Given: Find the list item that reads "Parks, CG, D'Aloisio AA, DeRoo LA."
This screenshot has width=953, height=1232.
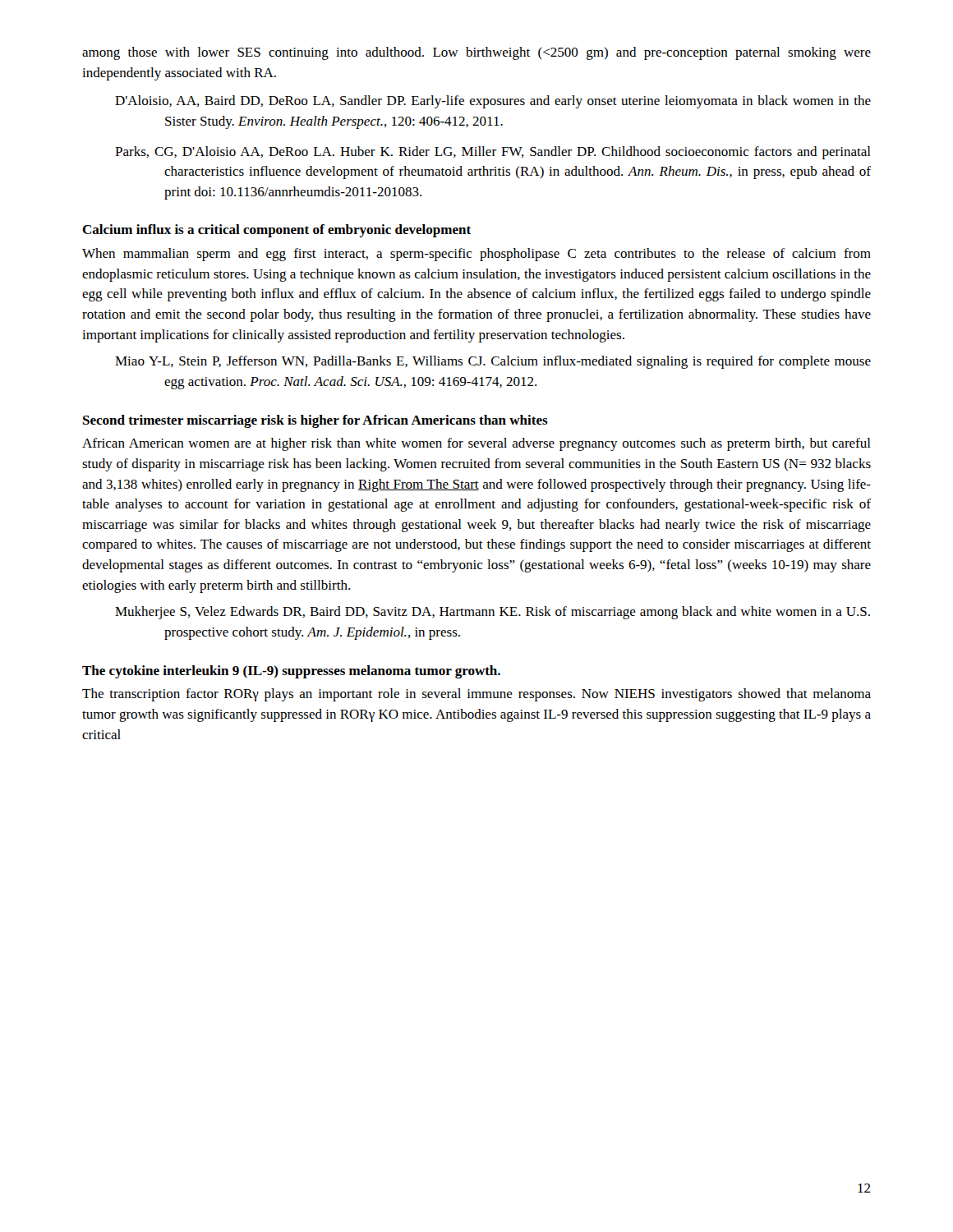Looking at the screenshot, I should click(x=493, y=171).
